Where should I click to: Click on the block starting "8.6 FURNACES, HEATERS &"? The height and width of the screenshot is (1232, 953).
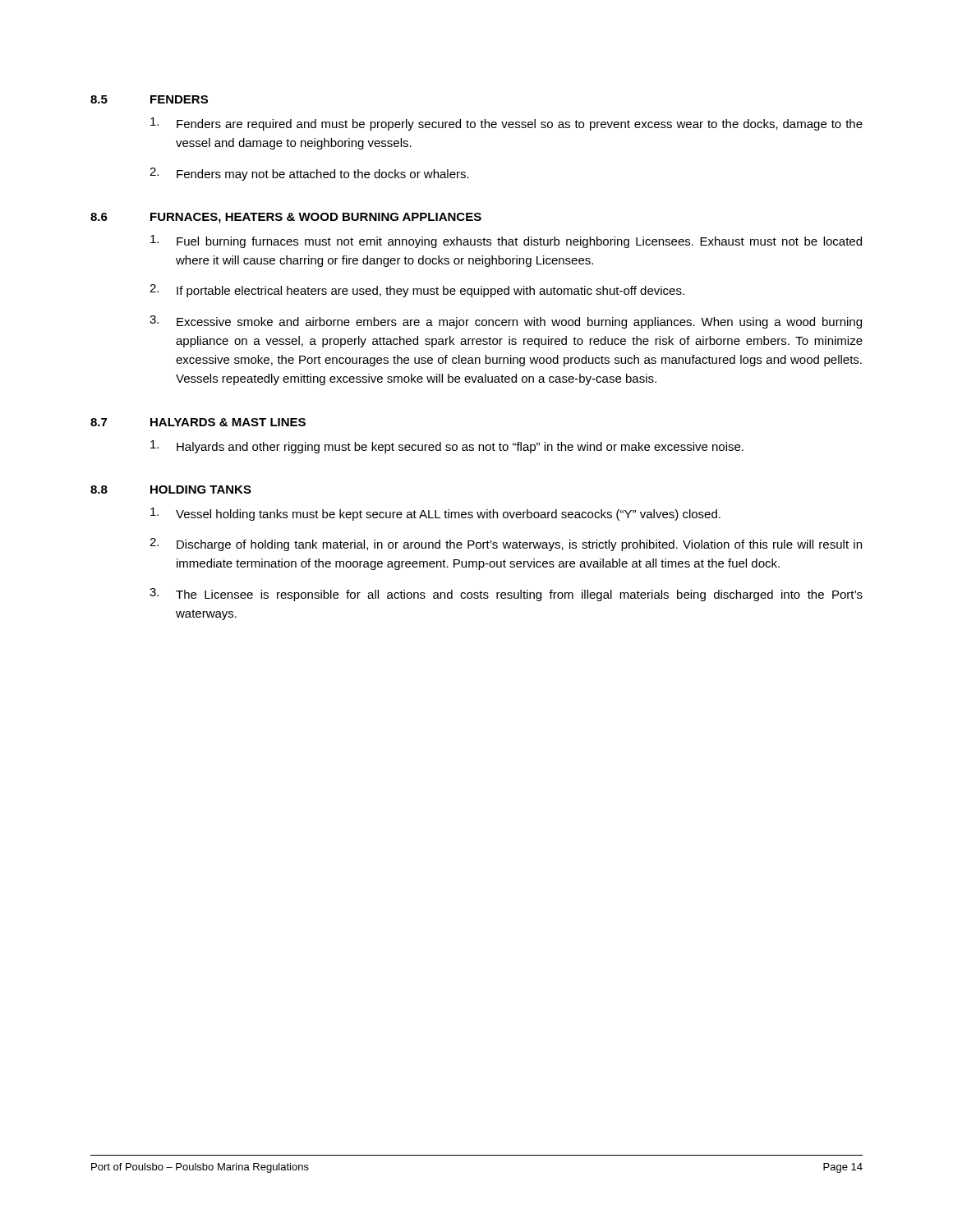tap(286, 216)
